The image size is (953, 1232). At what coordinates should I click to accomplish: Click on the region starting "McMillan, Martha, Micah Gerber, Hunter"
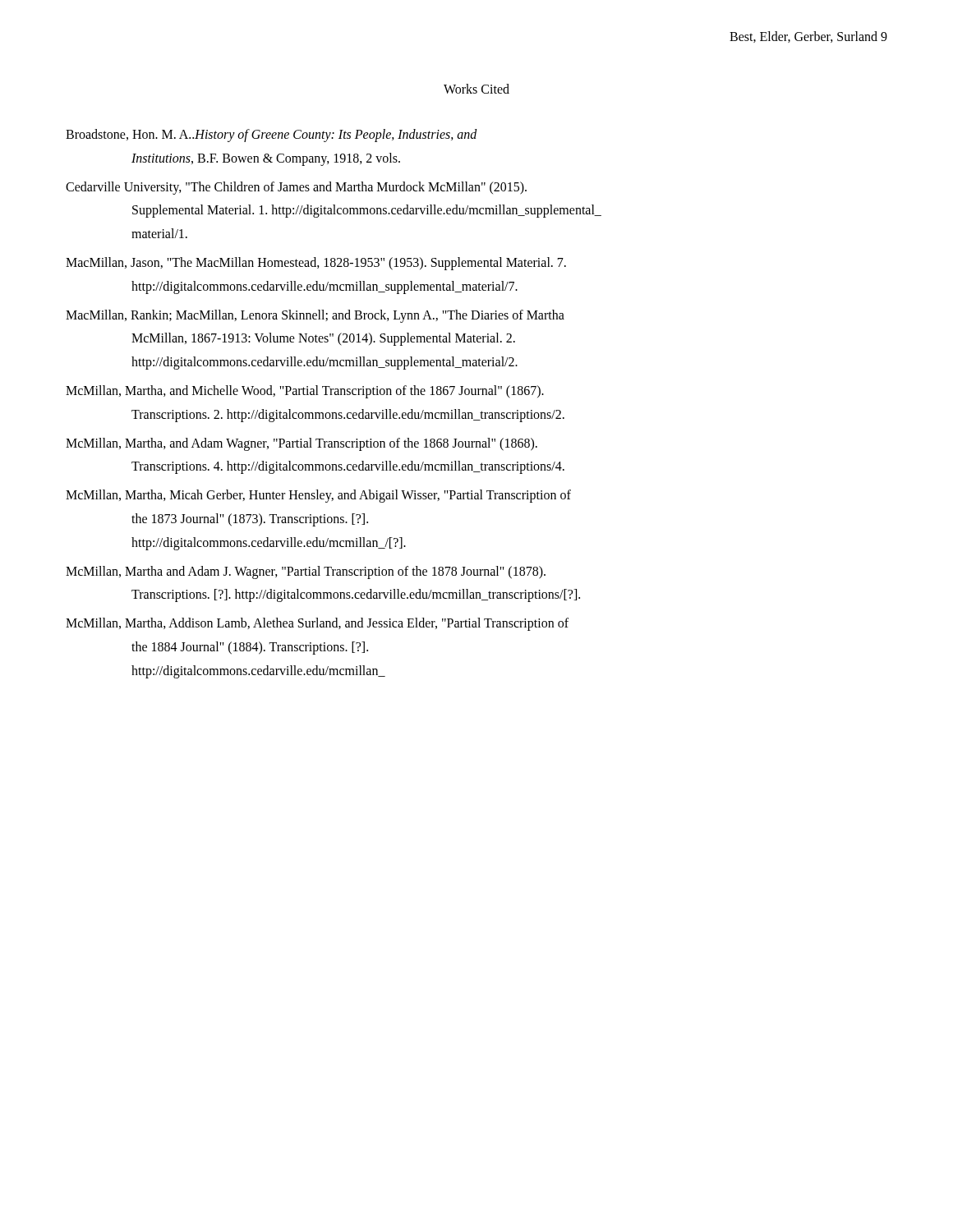pyautogui.click(x=318, y=496)
